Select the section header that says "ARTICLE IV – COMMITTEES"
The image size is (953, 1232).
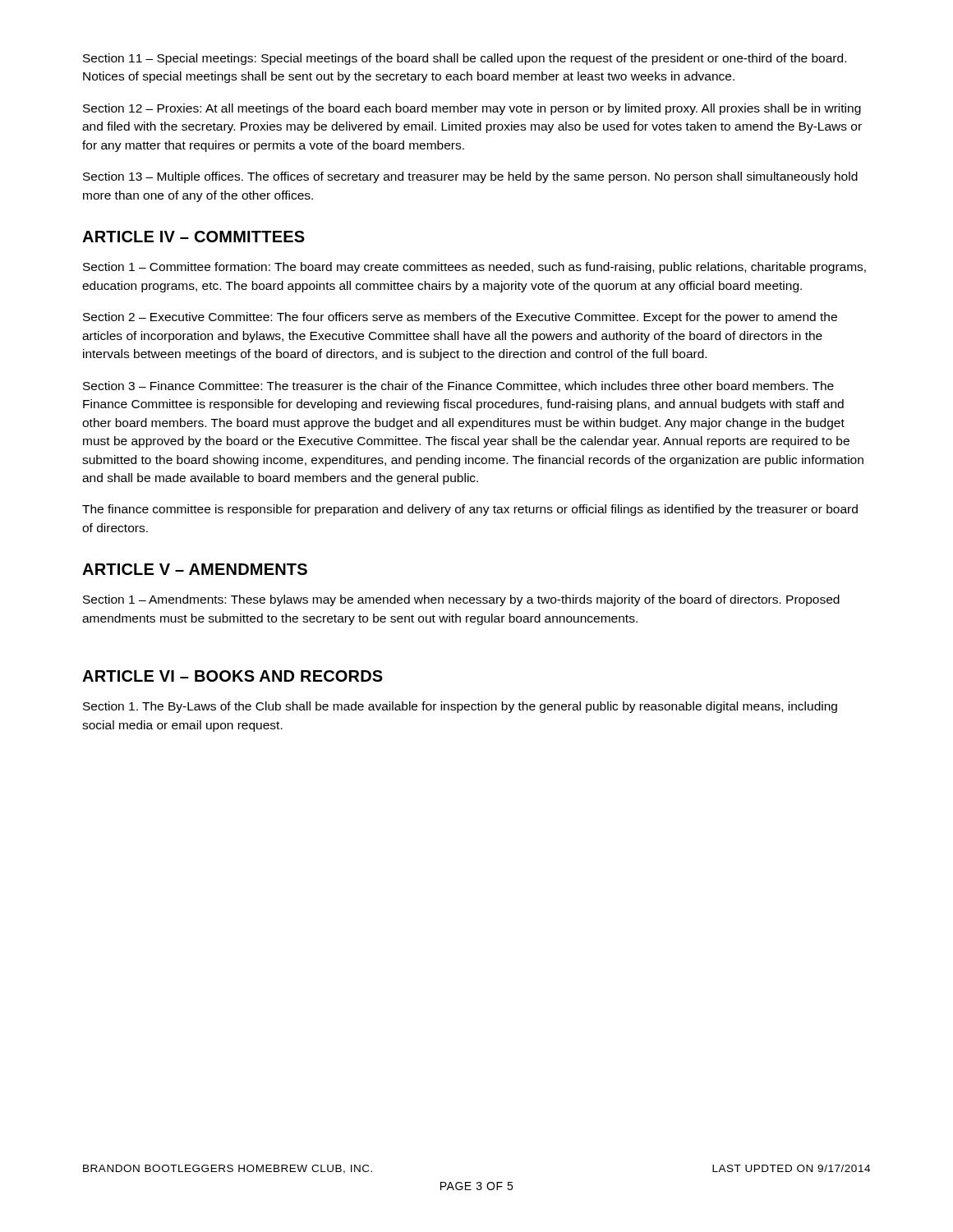pyautogui.click(x=194, y=237)
